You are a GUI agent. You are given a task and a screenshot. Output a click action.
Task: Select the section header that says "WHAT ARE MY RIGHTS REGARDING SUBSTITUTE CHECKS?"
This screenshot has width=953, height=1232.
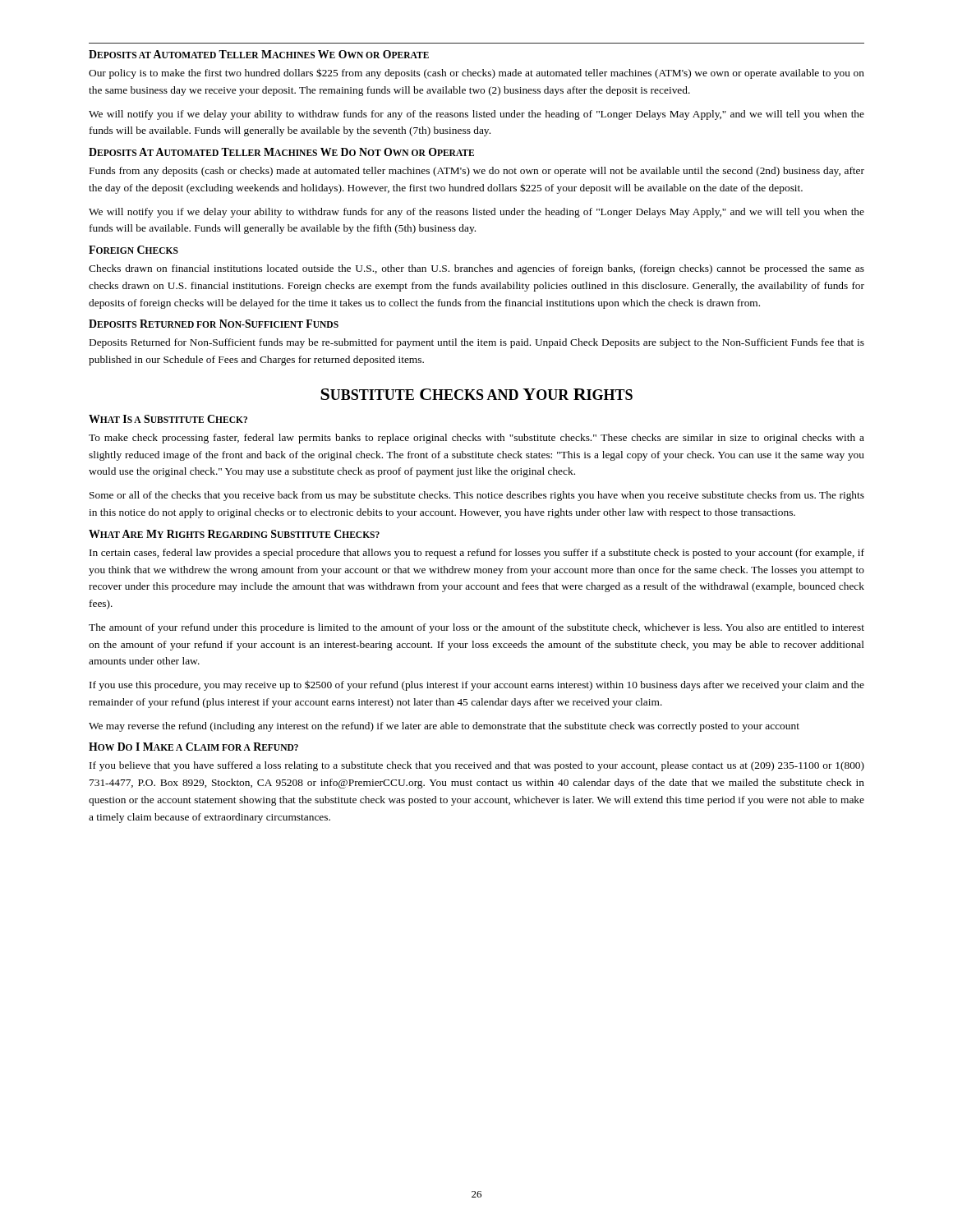pos(234,534)
